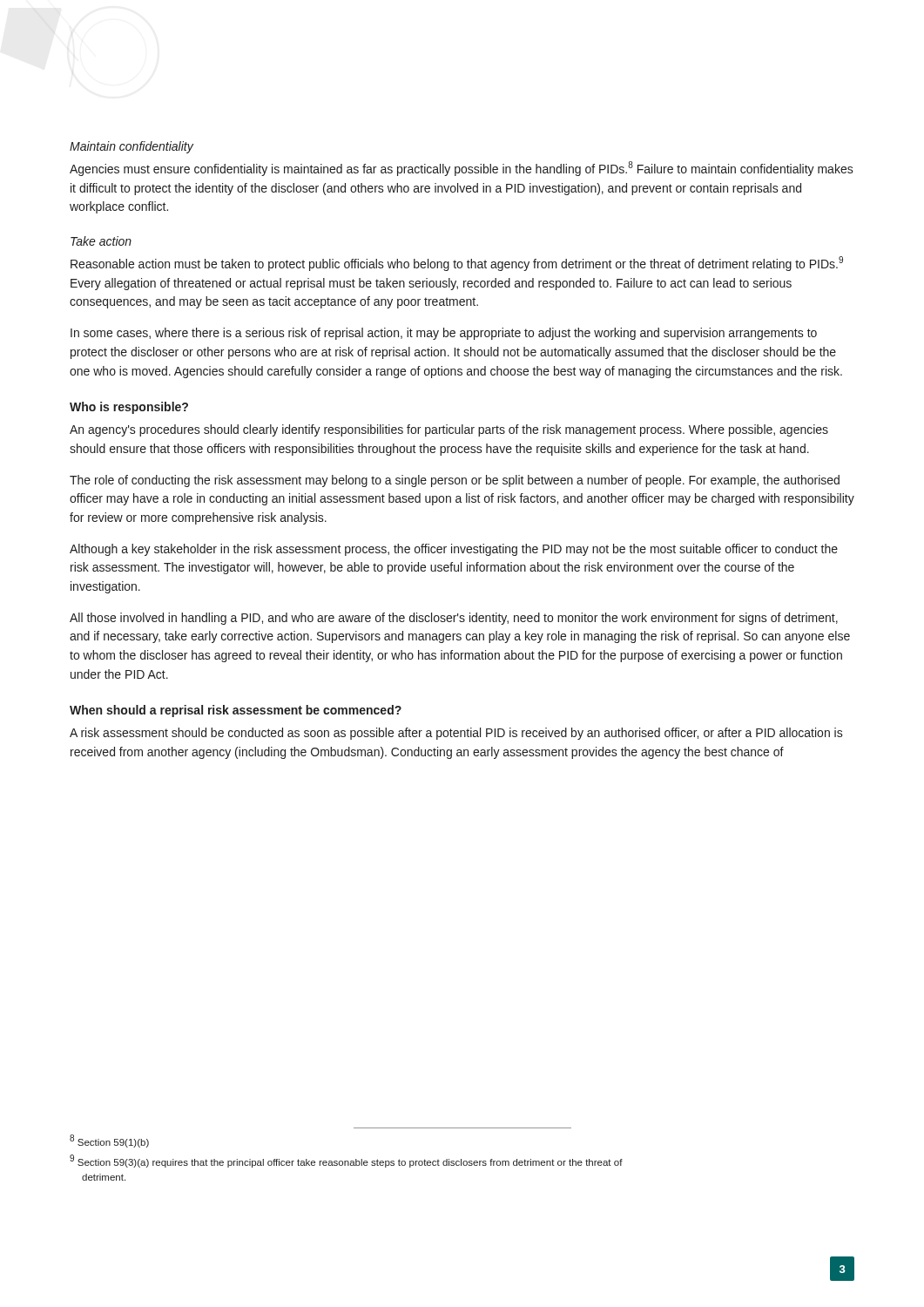924x1307 pixels.
Task: Select the text block containing "An agency's procedures should clearly identify"
Action: (x=449, y=439)
